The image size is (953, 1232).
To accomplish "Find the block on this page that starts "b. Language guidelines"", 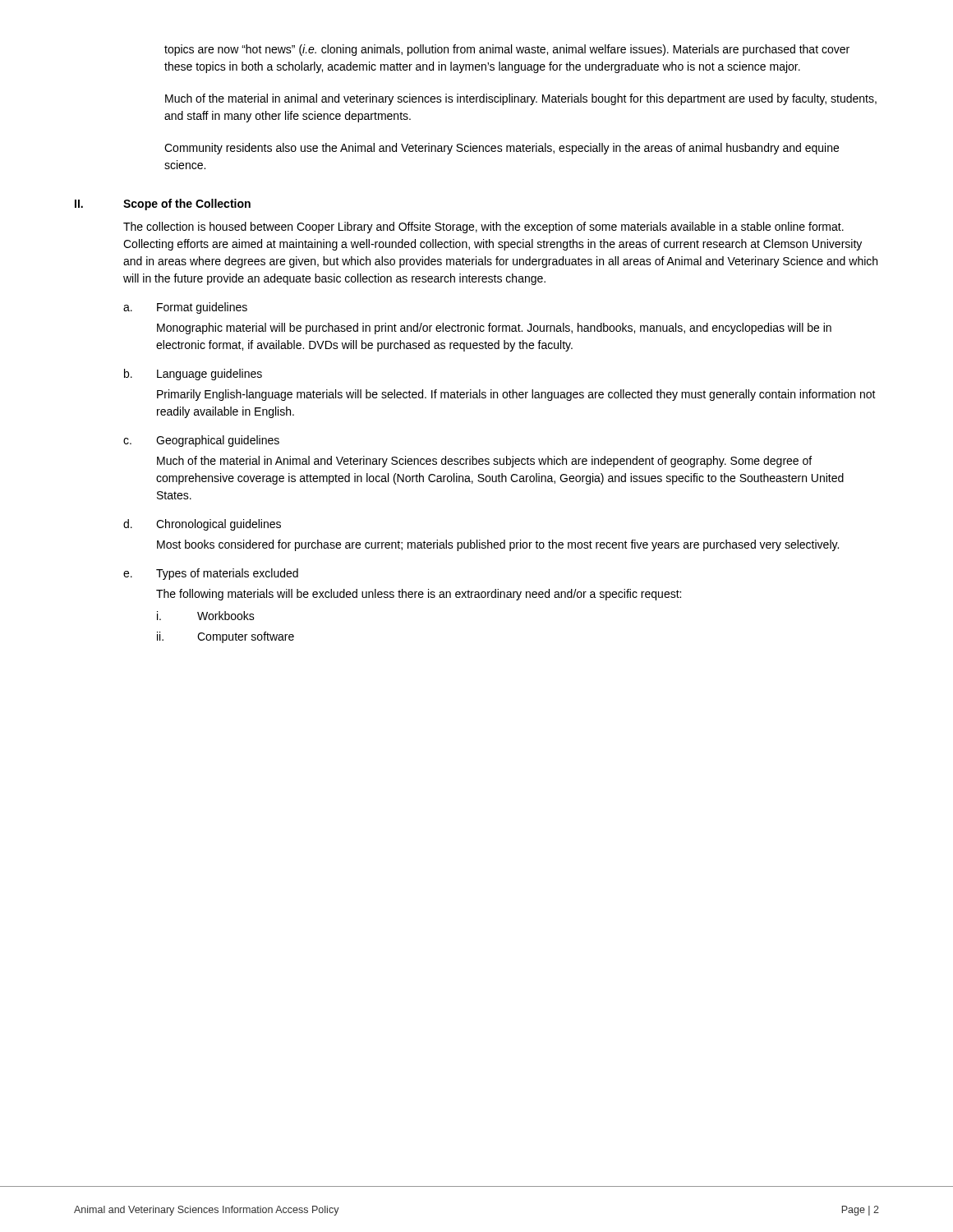I will coord(501,393).
